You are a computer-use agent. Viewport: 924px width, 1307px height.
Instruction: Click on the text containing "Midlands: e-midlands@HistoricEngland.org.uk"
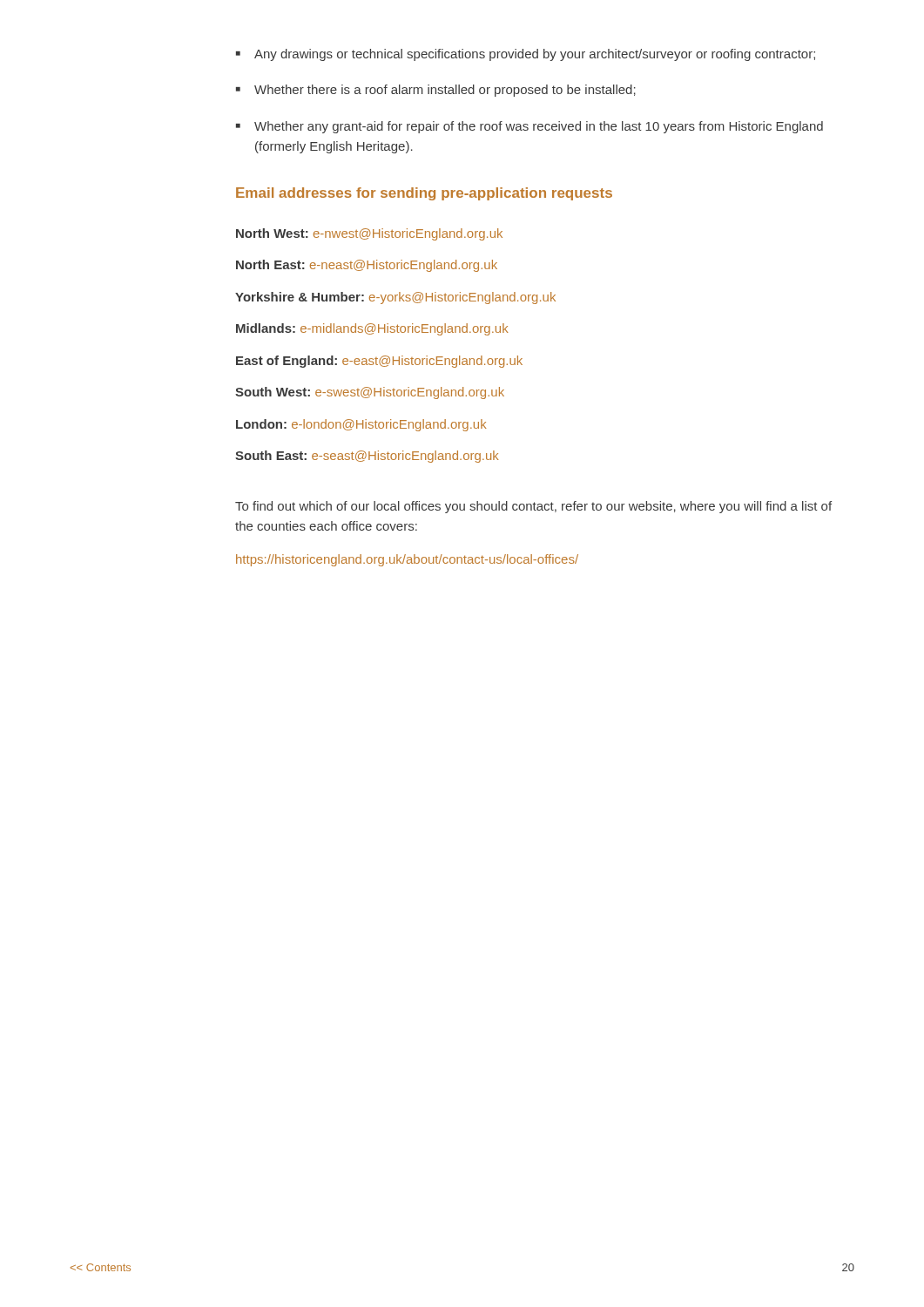click(x=372, y=328)
